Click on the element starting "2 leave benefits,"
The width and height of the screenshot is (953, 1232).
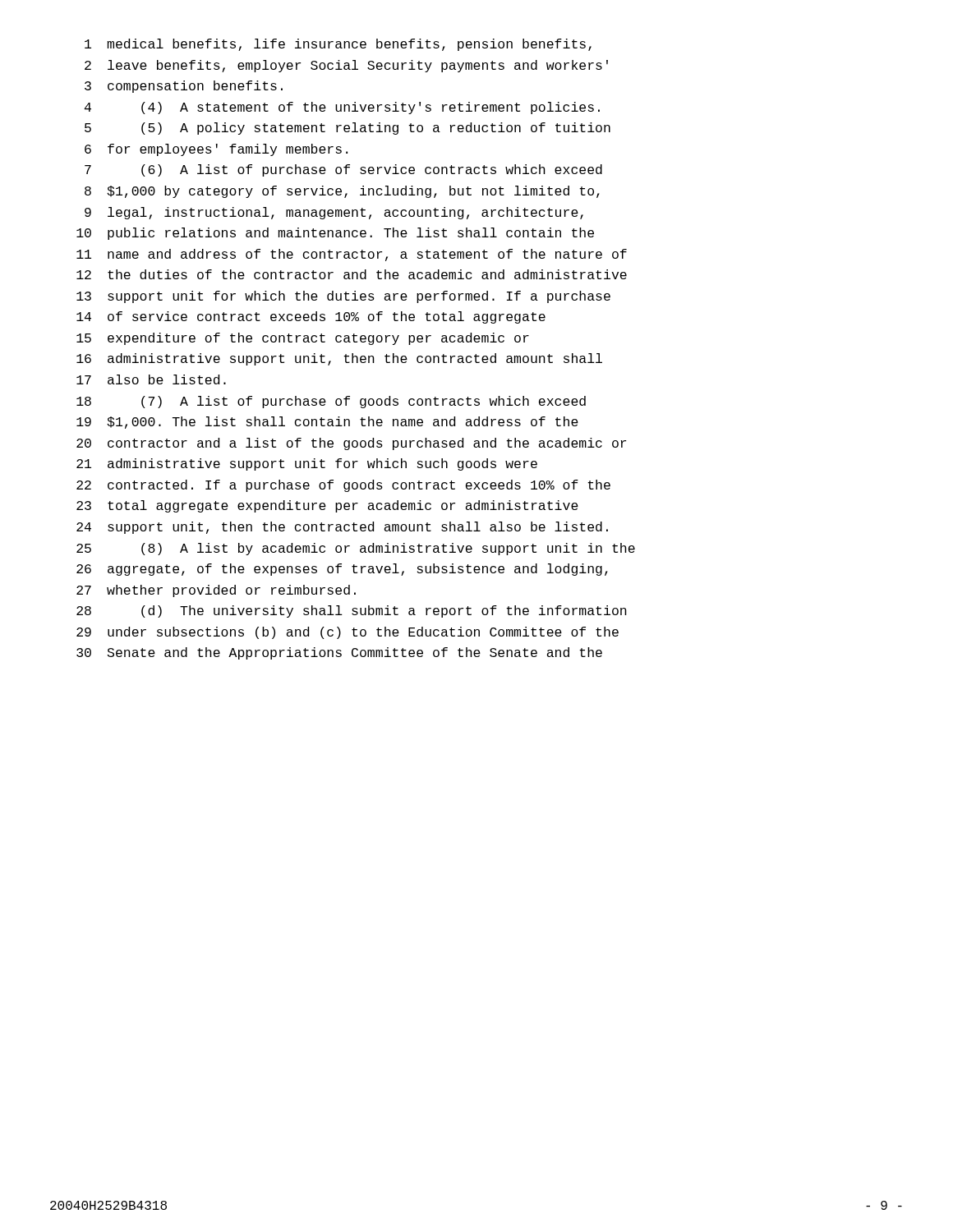[x=330, y=66]
